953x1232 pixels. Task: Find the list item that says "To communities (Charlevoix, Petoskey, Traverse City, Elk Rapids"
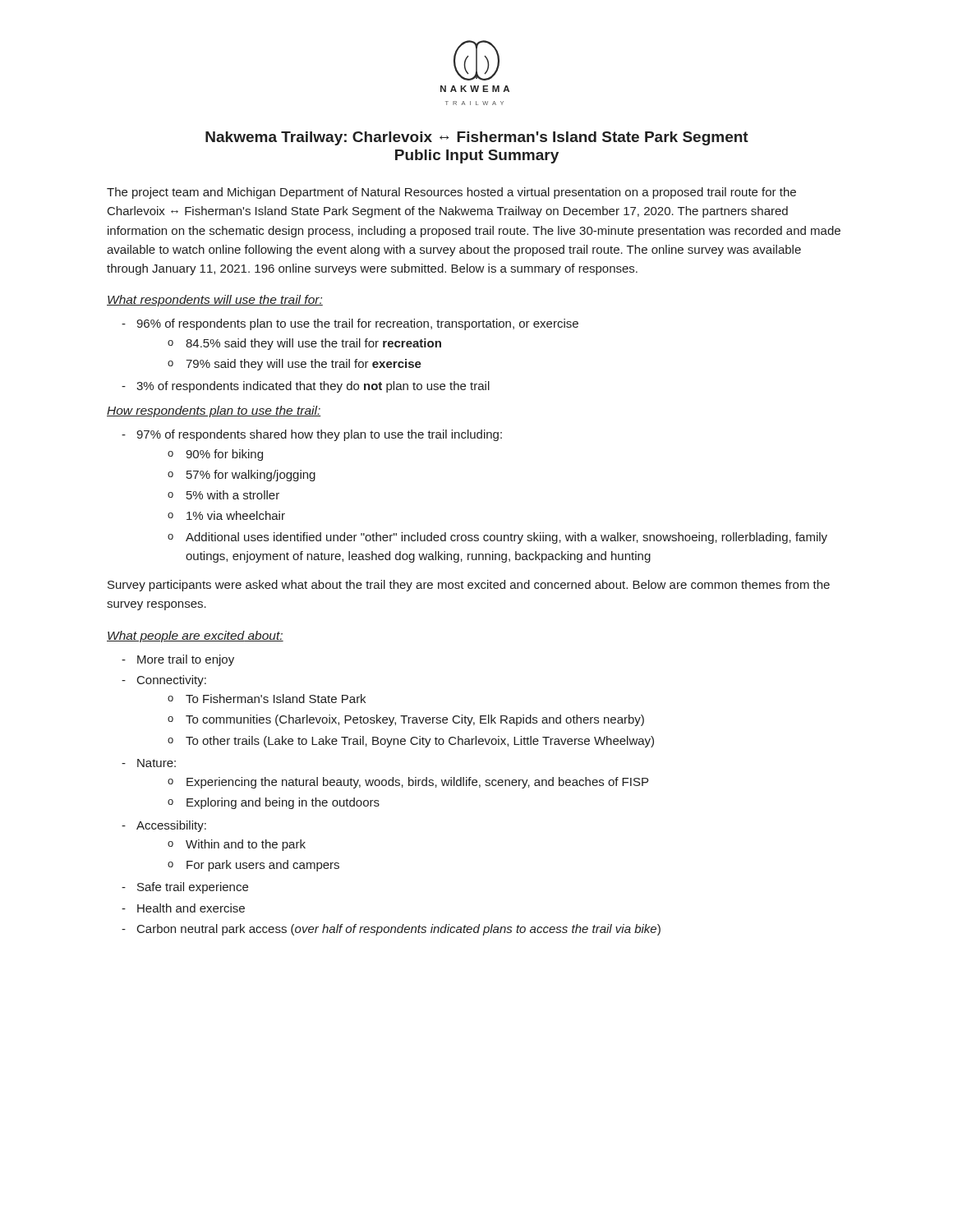(x=415, y=719)
